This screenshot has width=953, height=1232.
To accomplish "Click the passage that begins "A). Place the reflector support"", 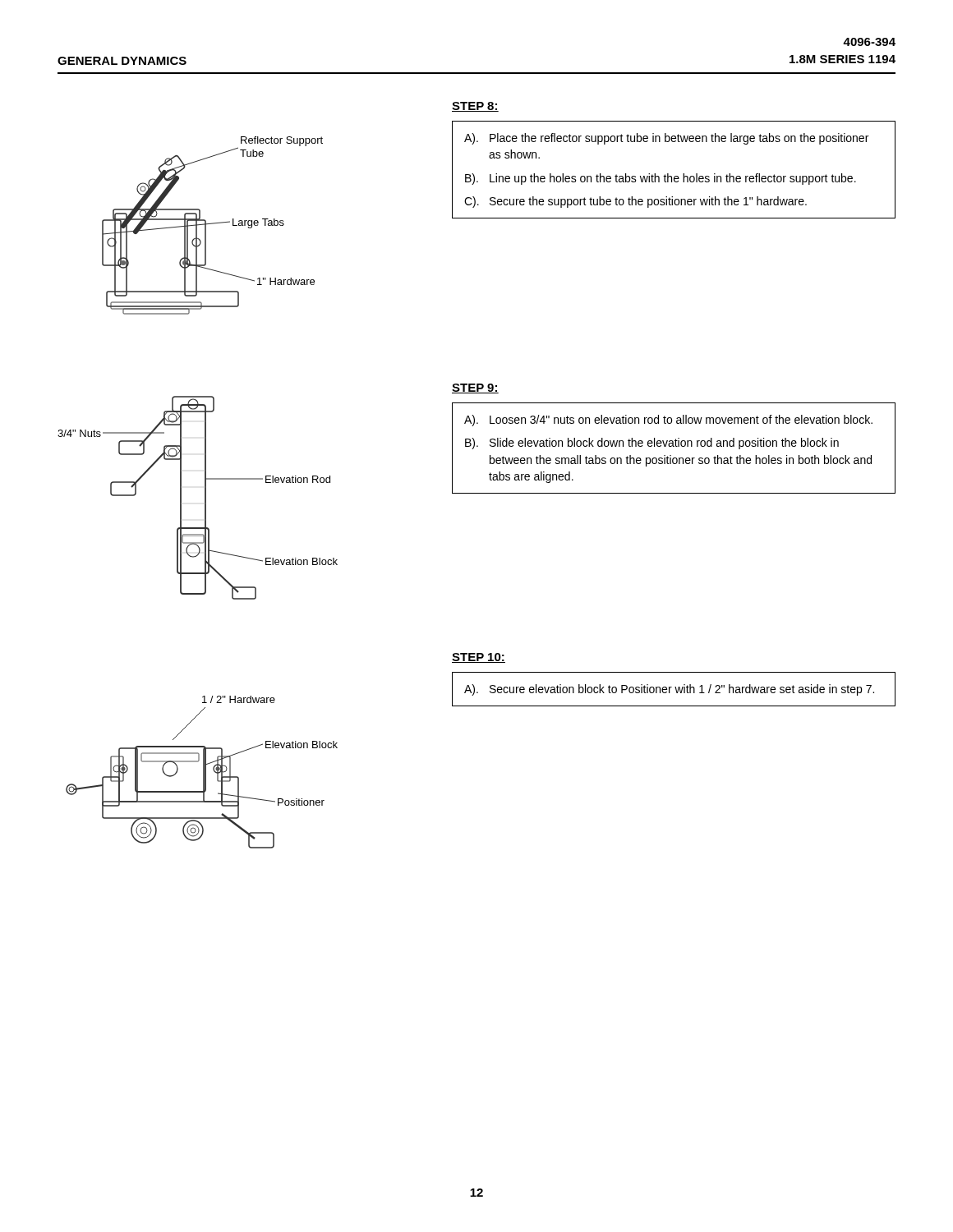I will pyautogui.click(x=674, y=146).
